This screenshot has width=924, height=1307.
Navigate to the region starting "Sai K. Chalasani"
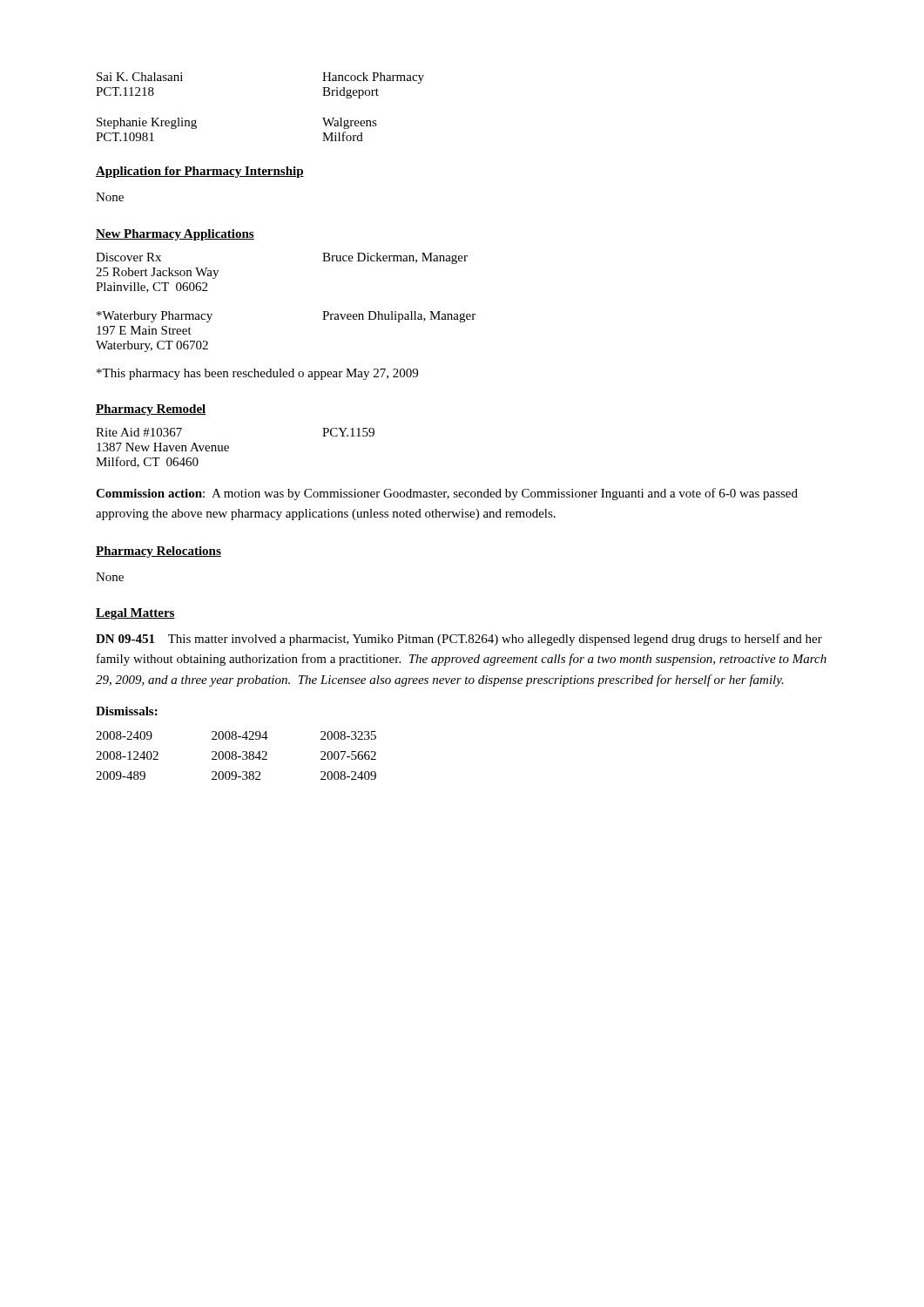tap(135, 80)
